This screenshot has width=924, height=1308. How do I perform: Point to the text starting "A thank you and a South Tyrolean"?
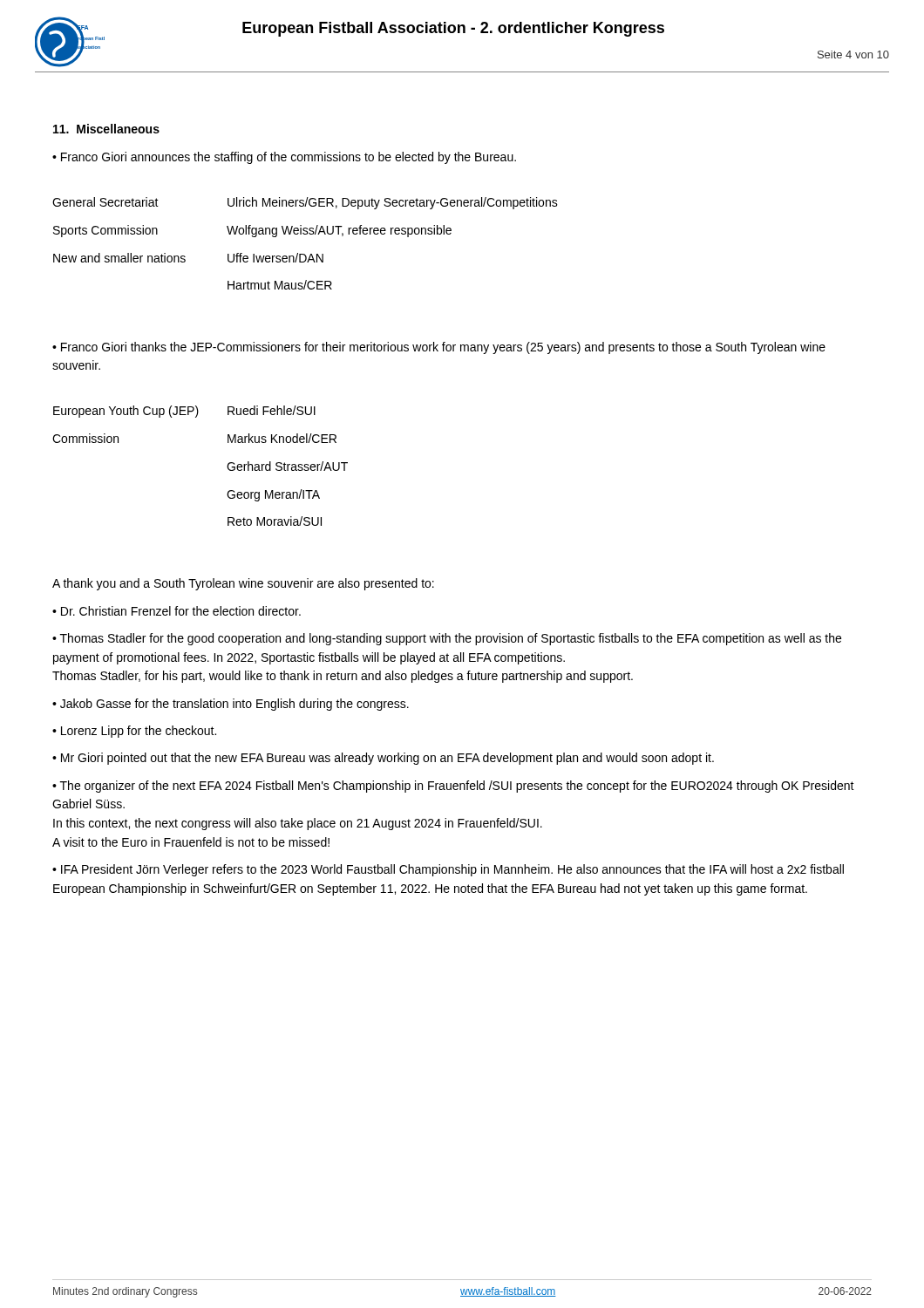pos(244,583)
